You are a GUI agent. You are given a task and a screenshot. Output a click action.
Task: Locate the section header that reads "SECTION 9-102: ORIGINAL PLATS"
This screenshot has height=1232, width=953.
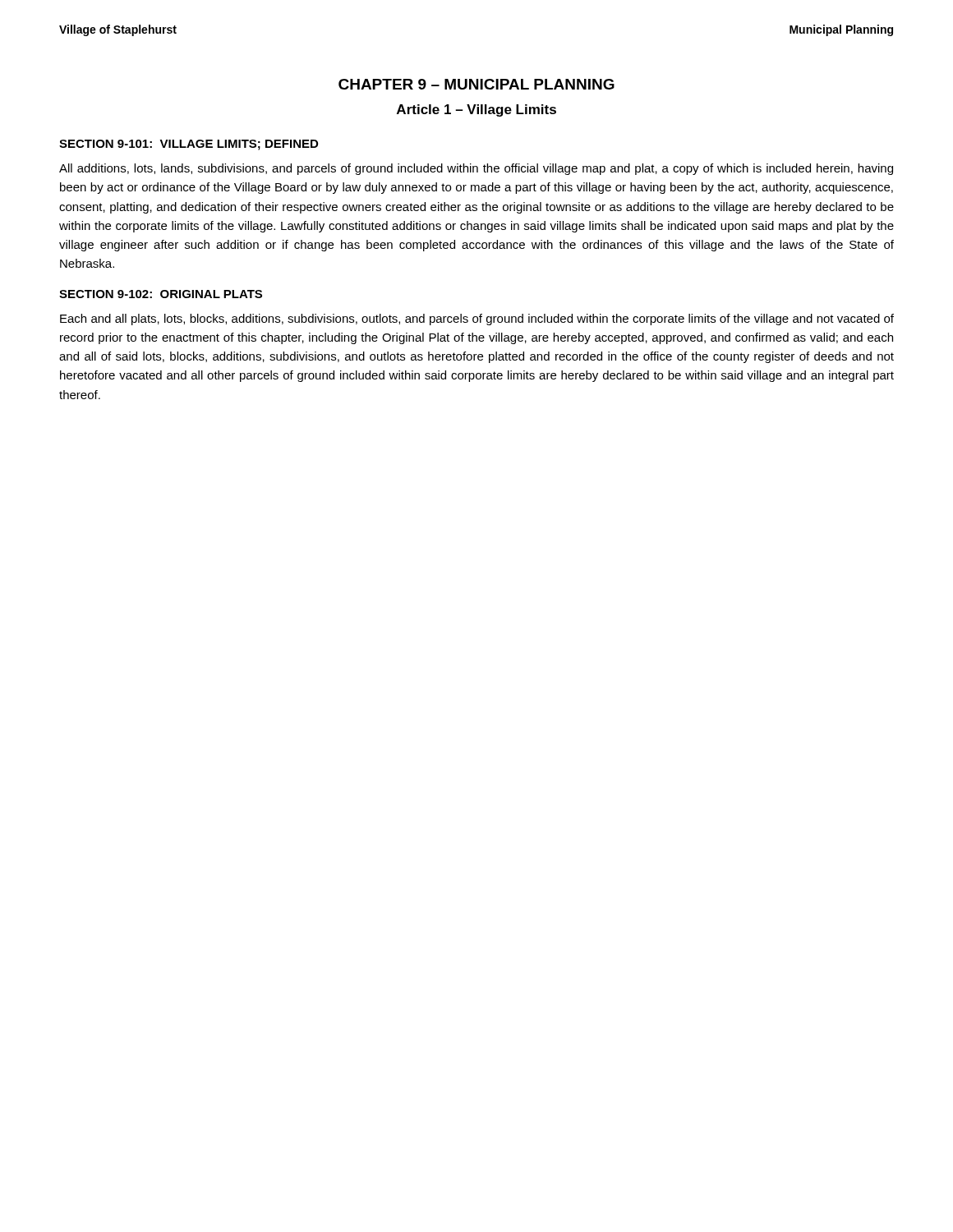[161, 293]
